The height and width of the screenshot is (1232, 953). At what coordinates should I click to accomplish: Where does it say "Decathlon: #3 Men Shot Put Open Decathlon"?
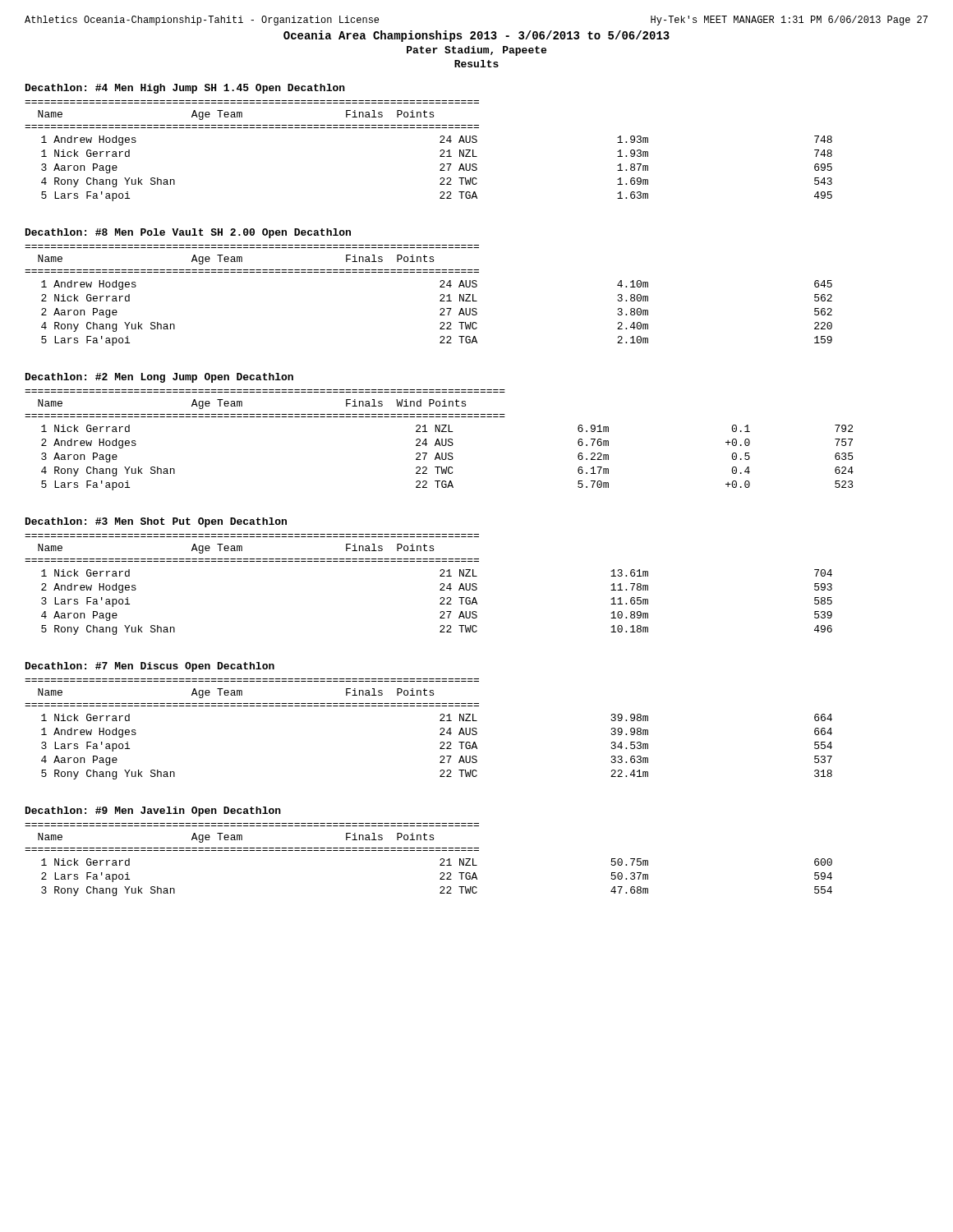[156, 522]
